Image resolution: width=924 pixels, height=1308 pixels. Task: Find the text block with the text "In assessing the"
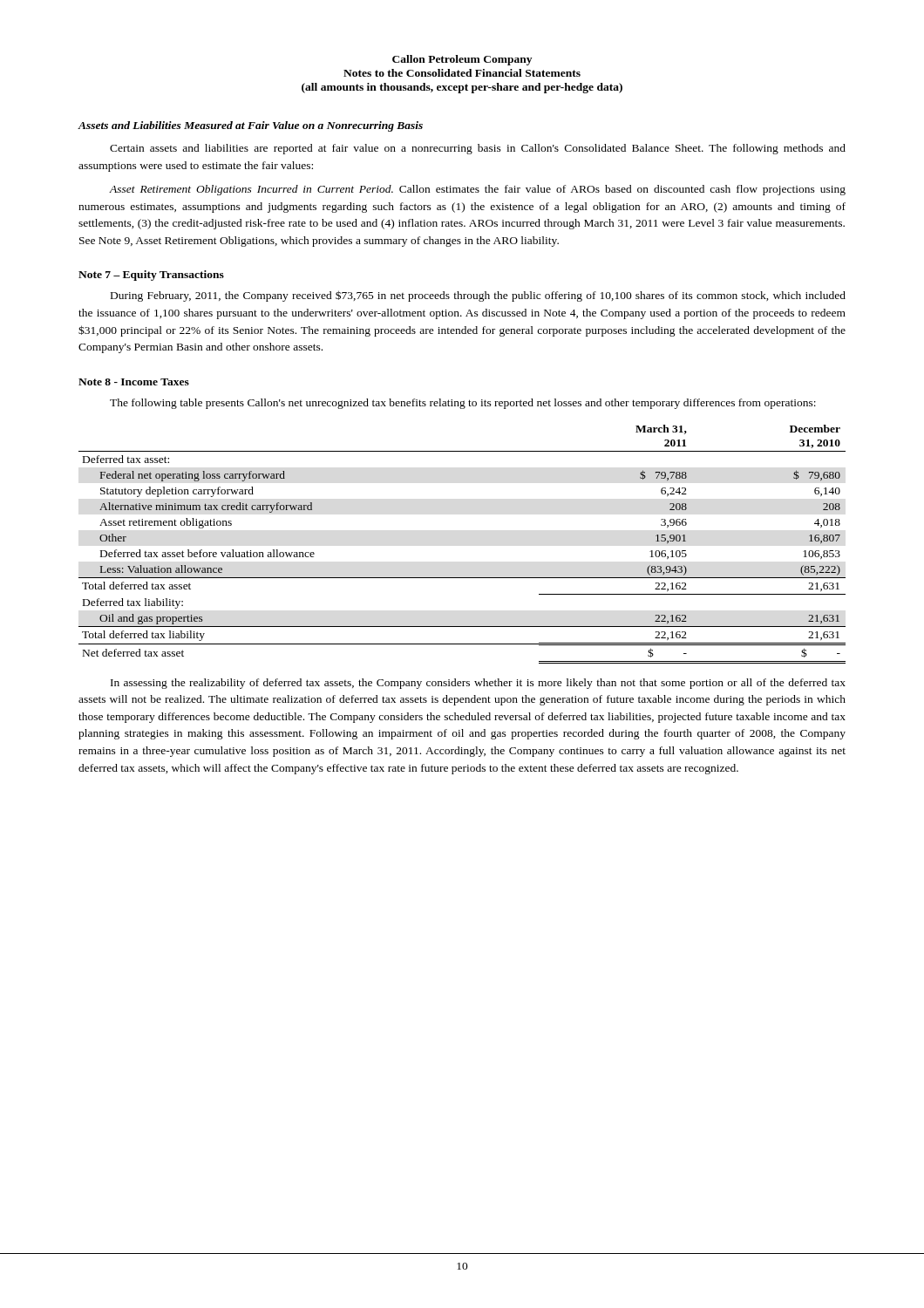pyautogui.click(x=462, y=725)
